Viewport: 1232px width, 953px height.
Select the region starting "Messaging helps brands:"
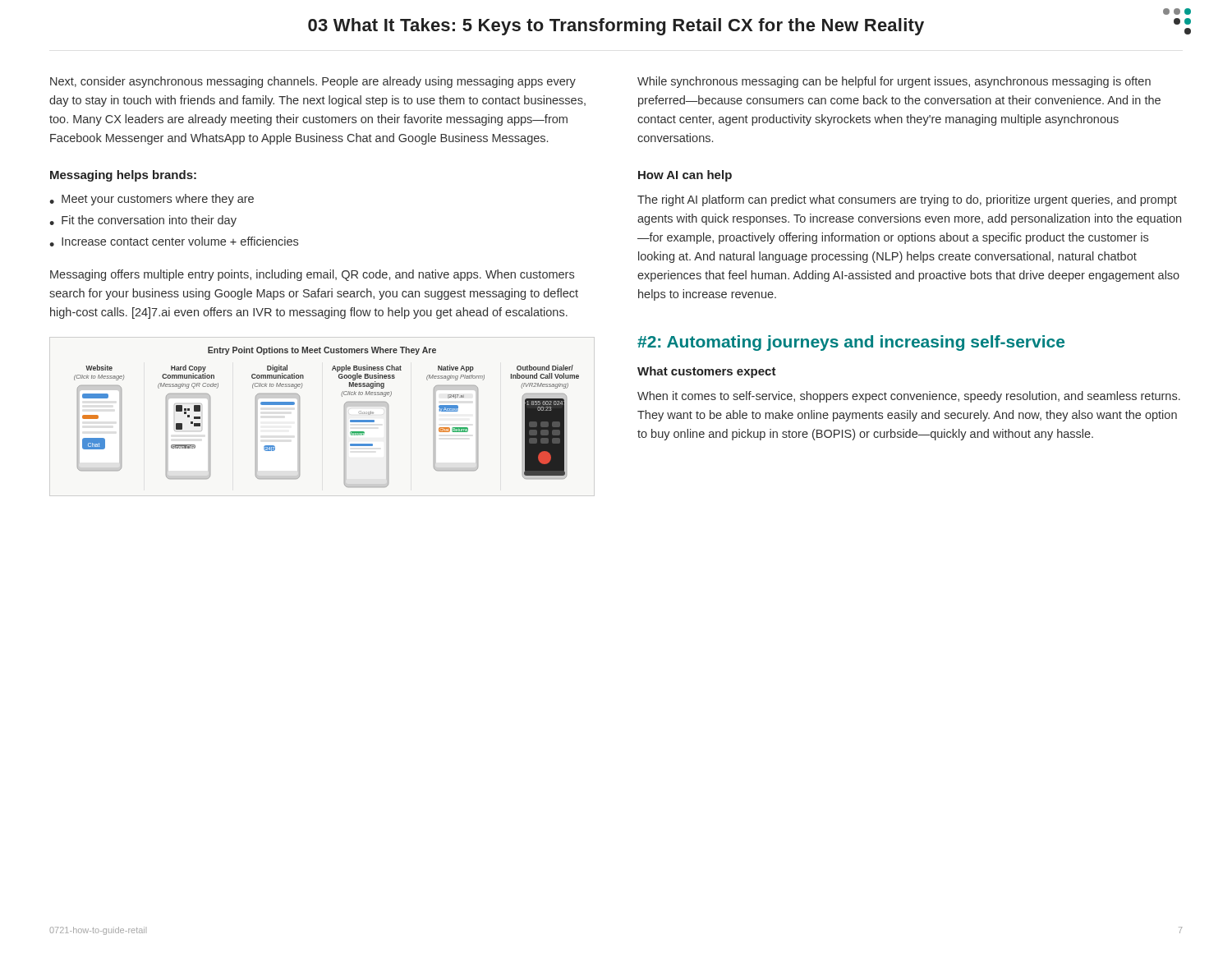[x=123, y=174]
